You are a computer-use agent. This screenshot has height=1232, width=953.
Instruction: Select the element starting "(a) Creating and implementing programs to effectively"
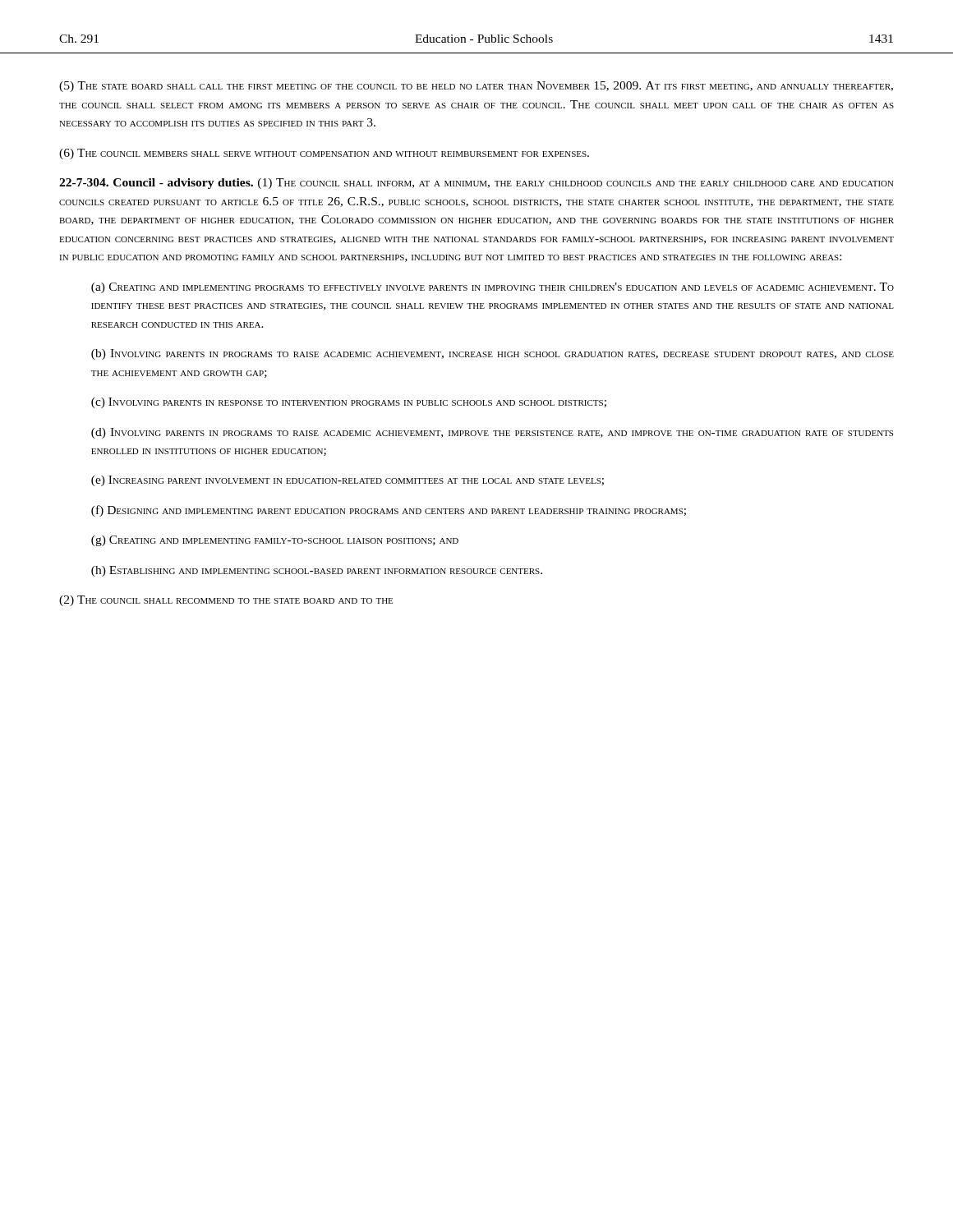[x=492, y=304]
